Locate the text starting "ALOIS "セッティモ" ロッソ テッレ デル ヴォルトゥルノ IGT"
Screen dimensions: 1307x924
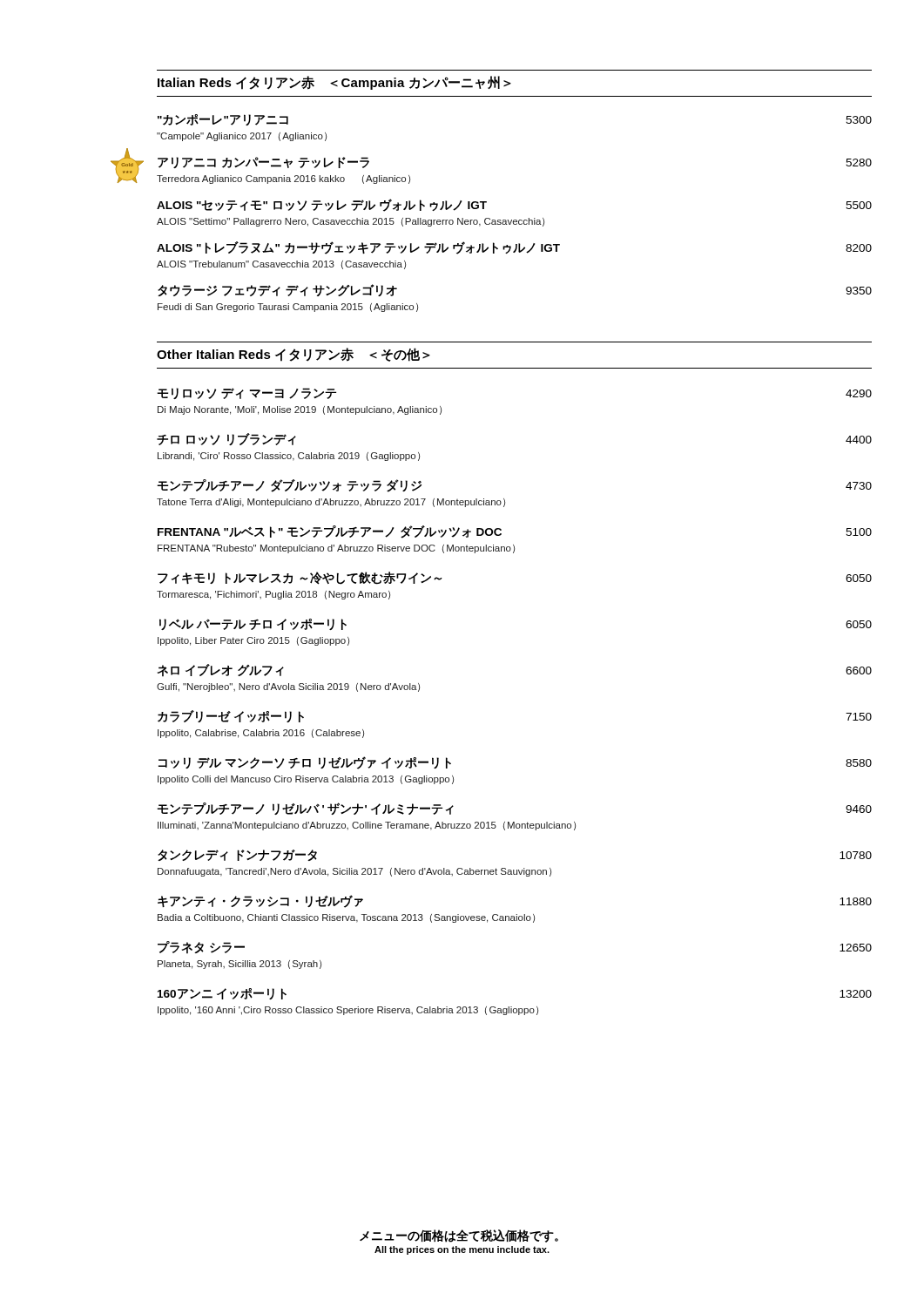(514, 213)
